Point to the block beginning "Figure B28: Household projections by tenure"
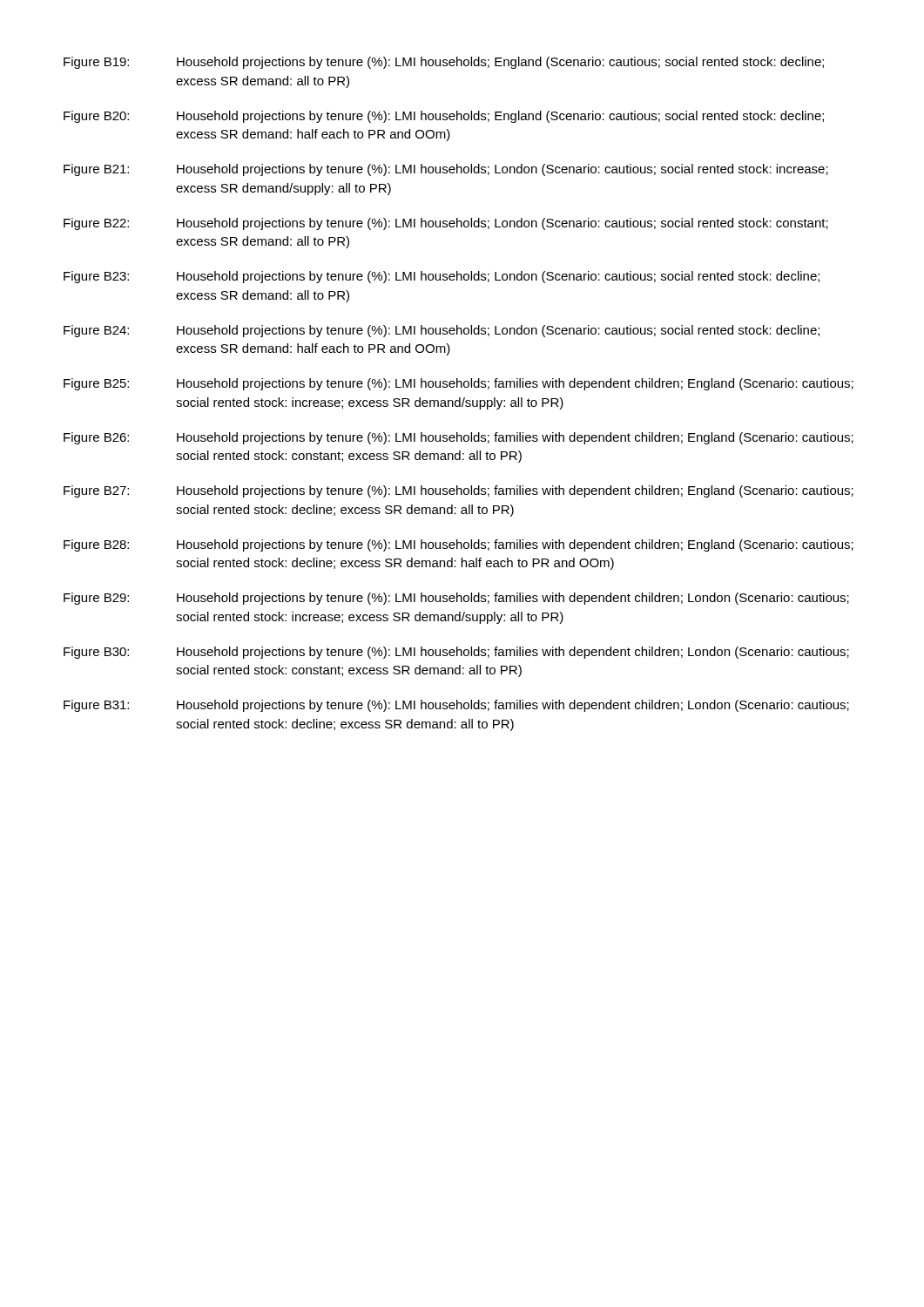The width and height of the screenshot is (924, 1307). 462,554
